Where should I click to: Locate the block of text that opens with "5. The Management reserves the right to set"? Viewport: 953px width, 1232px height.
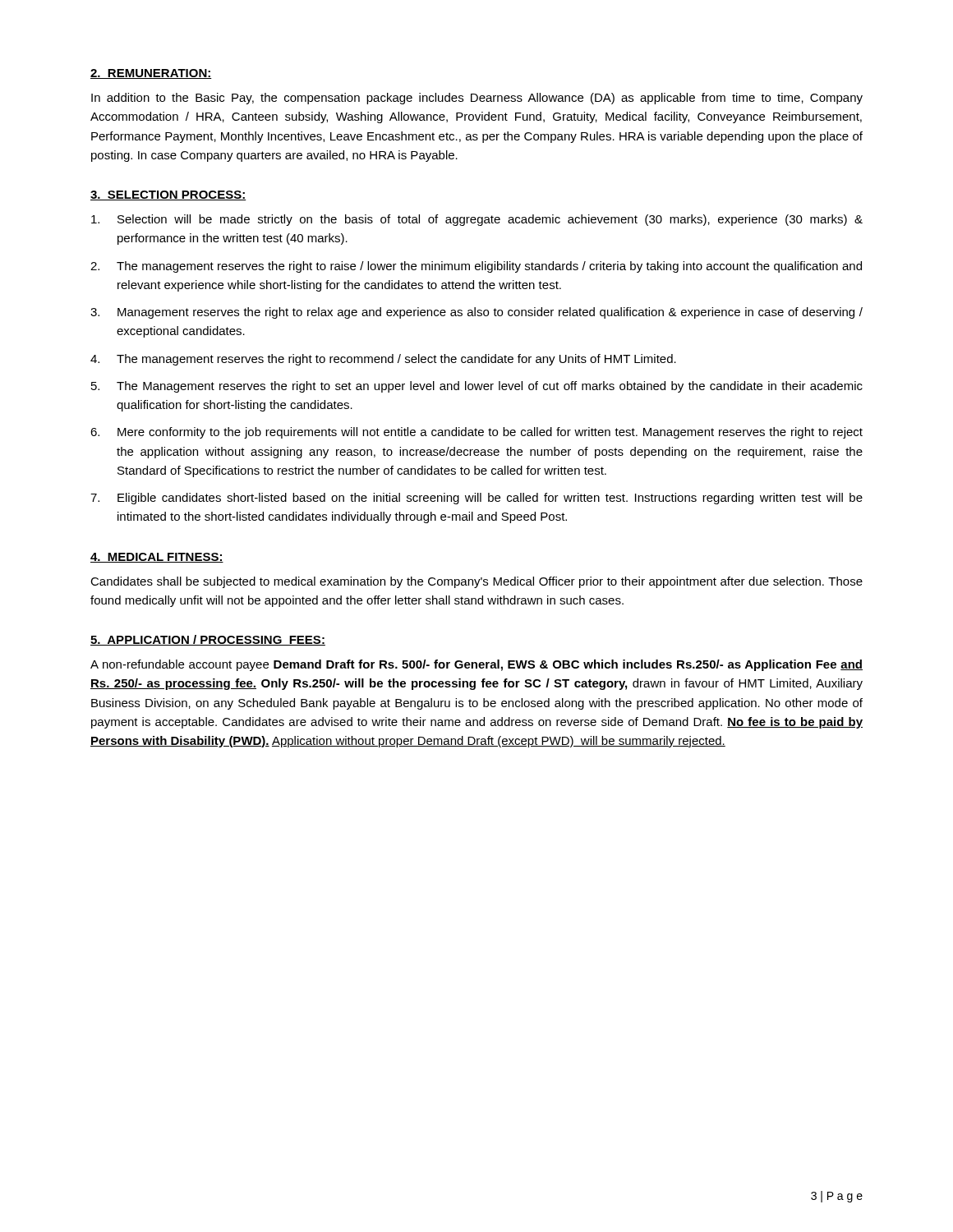point(476,395)
